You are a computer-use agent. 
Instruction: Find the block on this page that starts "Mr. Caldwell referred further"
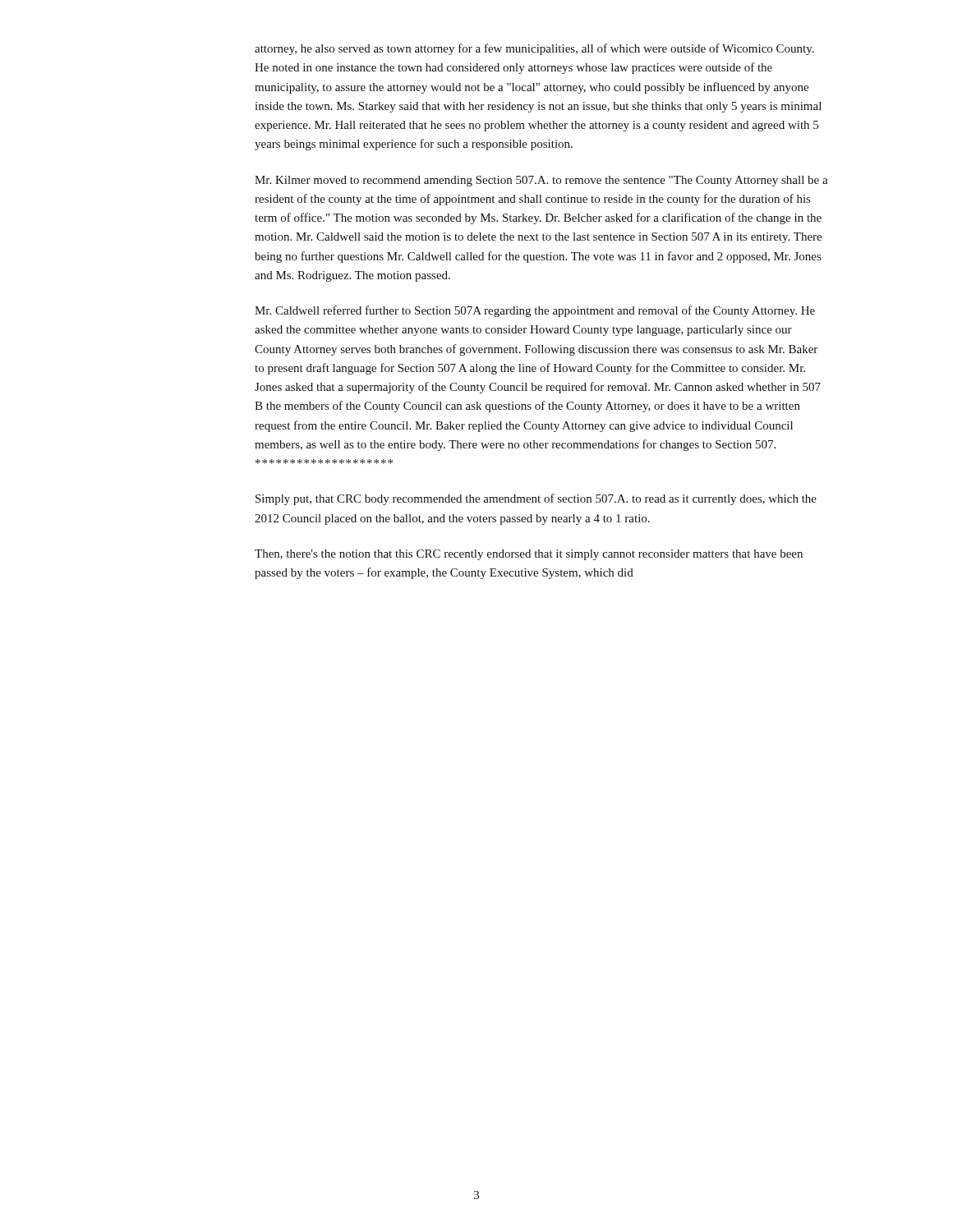[538, 387]
